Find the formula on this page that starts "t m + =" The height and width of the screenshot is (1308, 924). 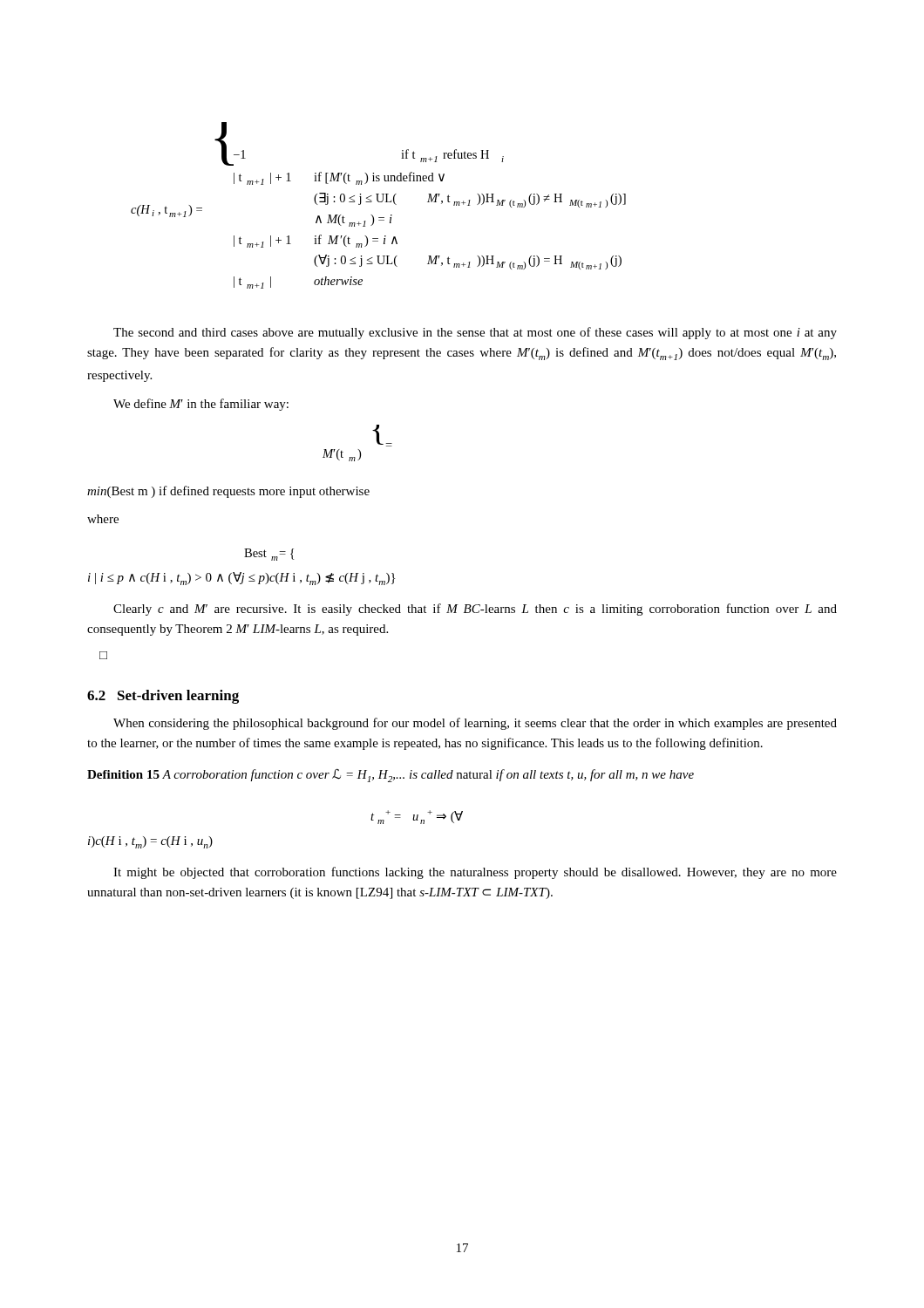coord(362,825)
